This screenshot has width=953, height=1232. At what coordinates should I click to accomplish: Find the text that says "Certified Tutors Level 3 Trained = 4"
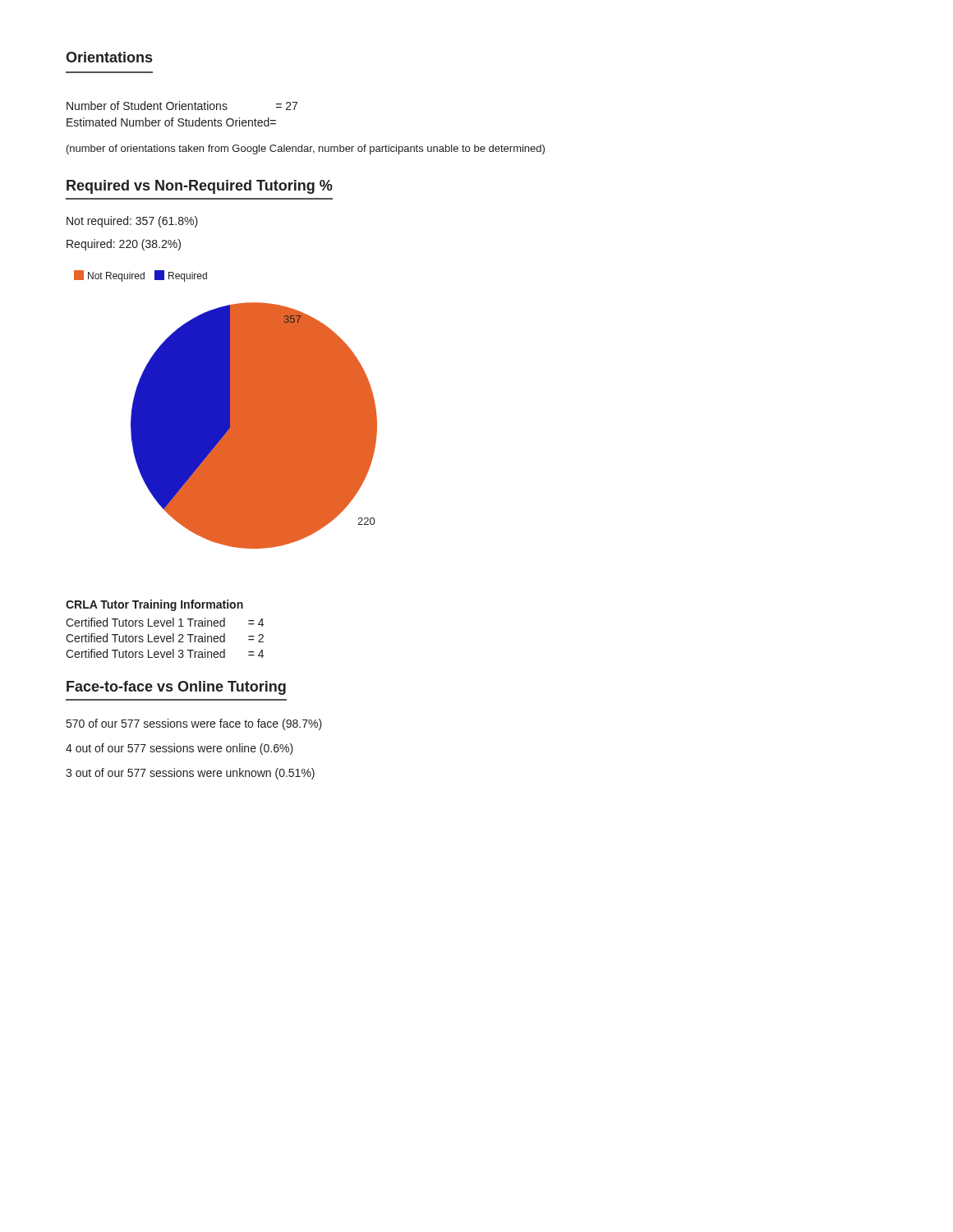165,654
